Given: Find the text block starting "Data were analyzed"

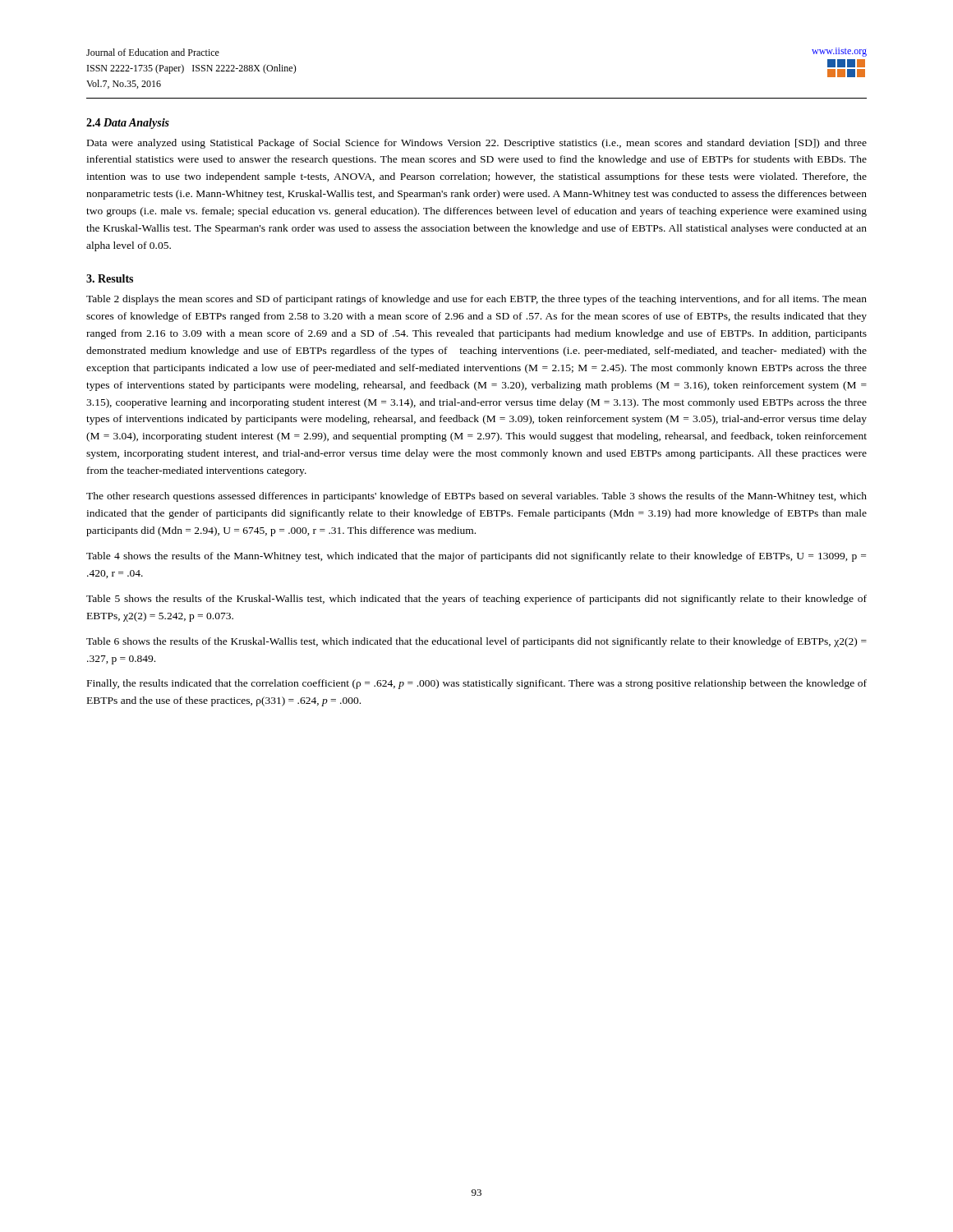Looking at the screenshot, I should (476, 194).
